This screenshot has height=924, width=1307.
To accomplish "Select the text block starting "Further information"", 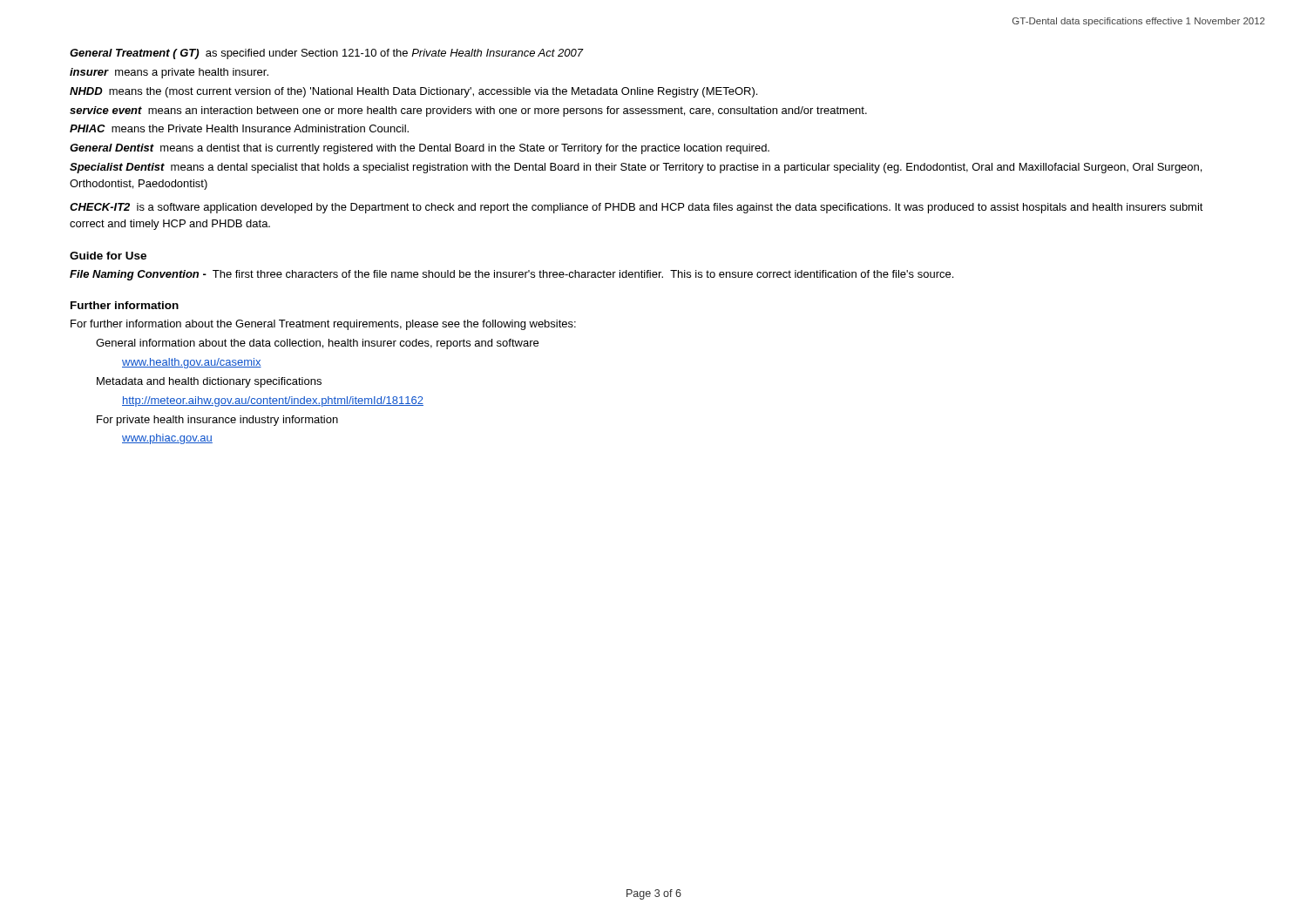I will click(124, 305).
